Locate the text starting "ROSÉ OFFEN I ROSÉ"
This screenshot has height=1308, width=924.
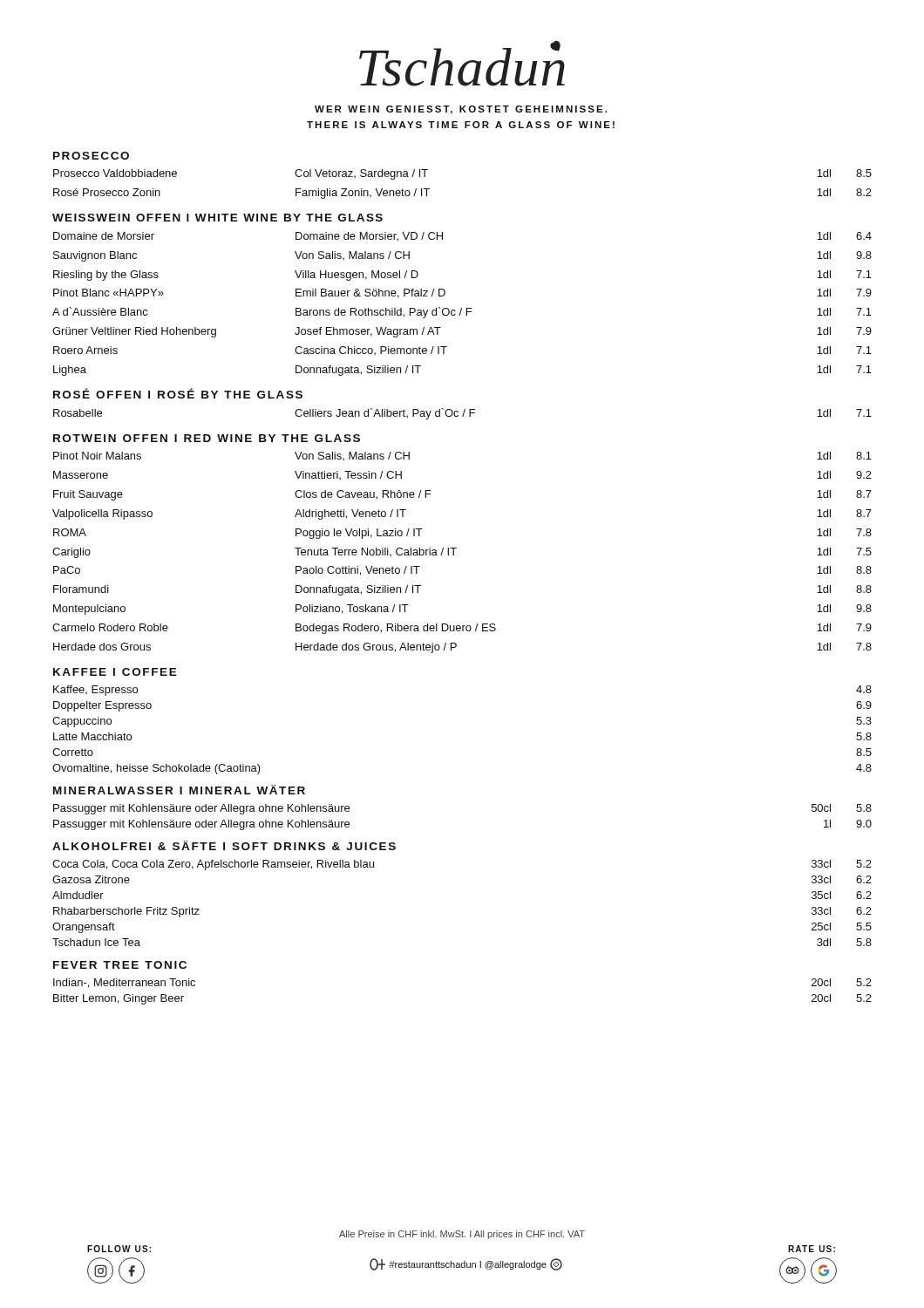tap(178, 395)
